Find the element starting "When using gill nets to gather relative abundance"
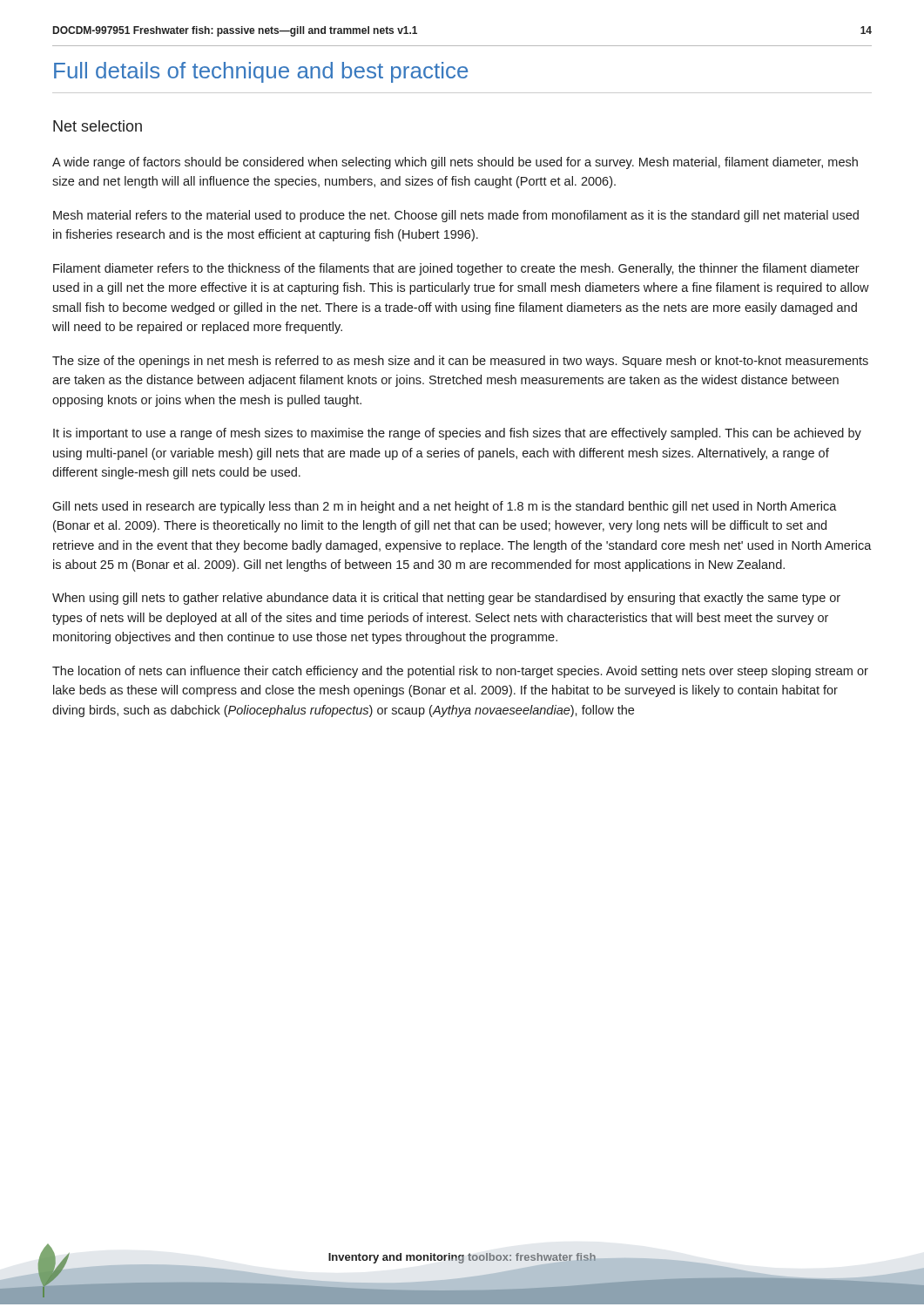924x1307 pixels. point(446,618)
